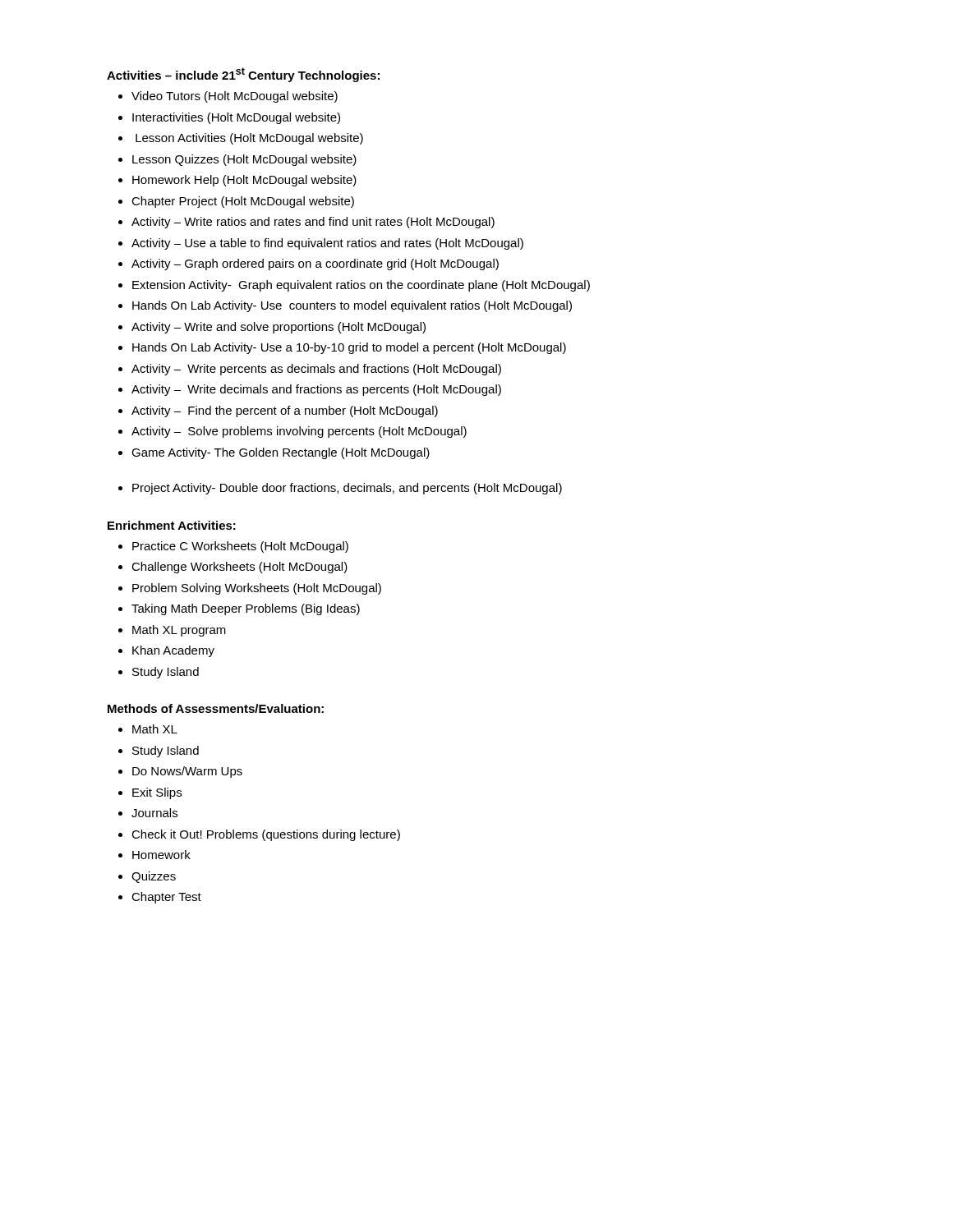Screen dimensions: 1232x953
Task: Navigate to the element starting "Project Activity- Double door fractions, decimals, and"
Action: click(476, 488)
